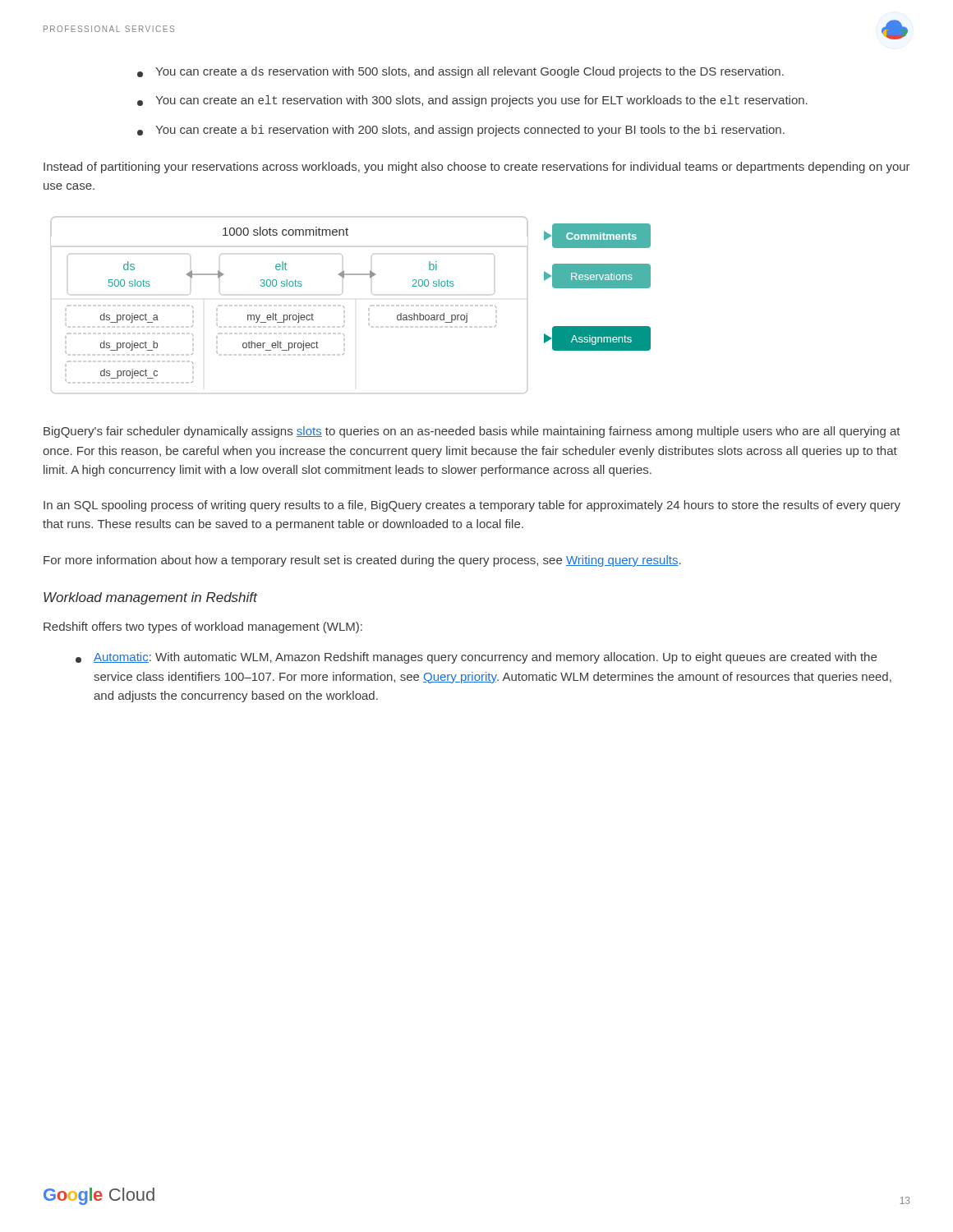Click on the list item containing "You can create an elt reservation with"
953x1232 pixels.
[524, 101]
